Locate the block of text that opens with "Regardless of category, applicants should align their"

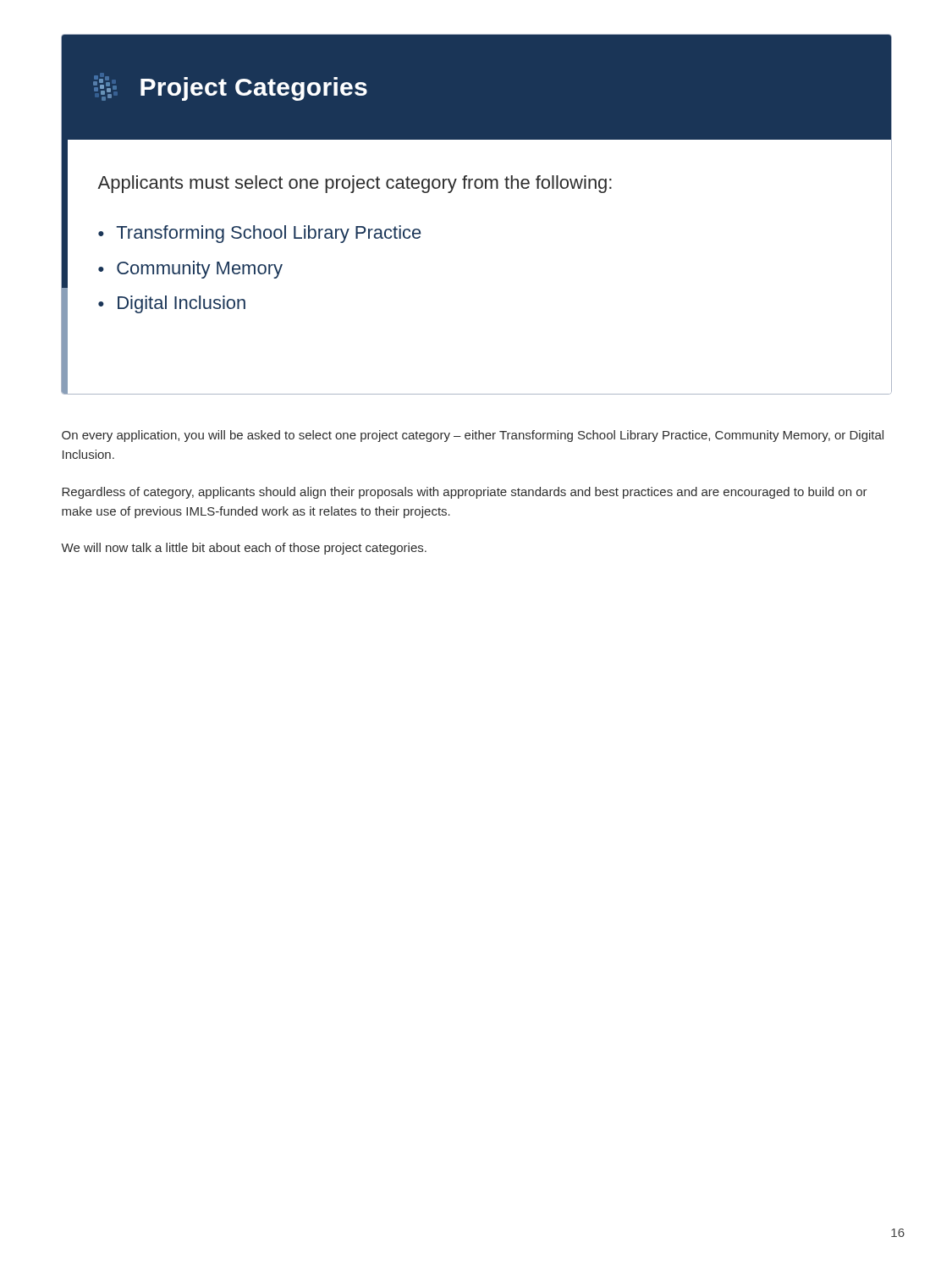coord(464,501)
